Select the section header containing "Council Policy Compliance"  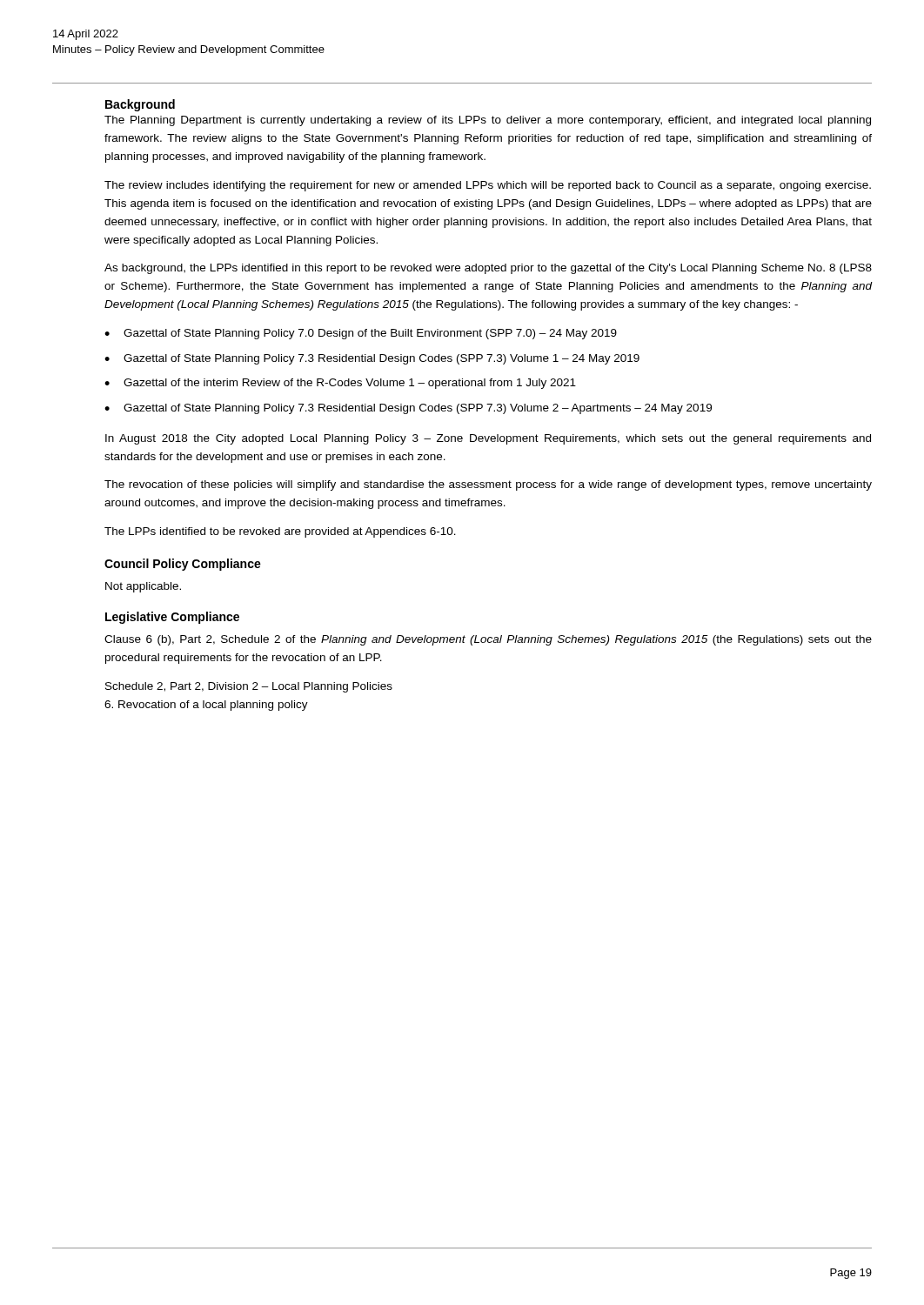[x=183, y=564]
